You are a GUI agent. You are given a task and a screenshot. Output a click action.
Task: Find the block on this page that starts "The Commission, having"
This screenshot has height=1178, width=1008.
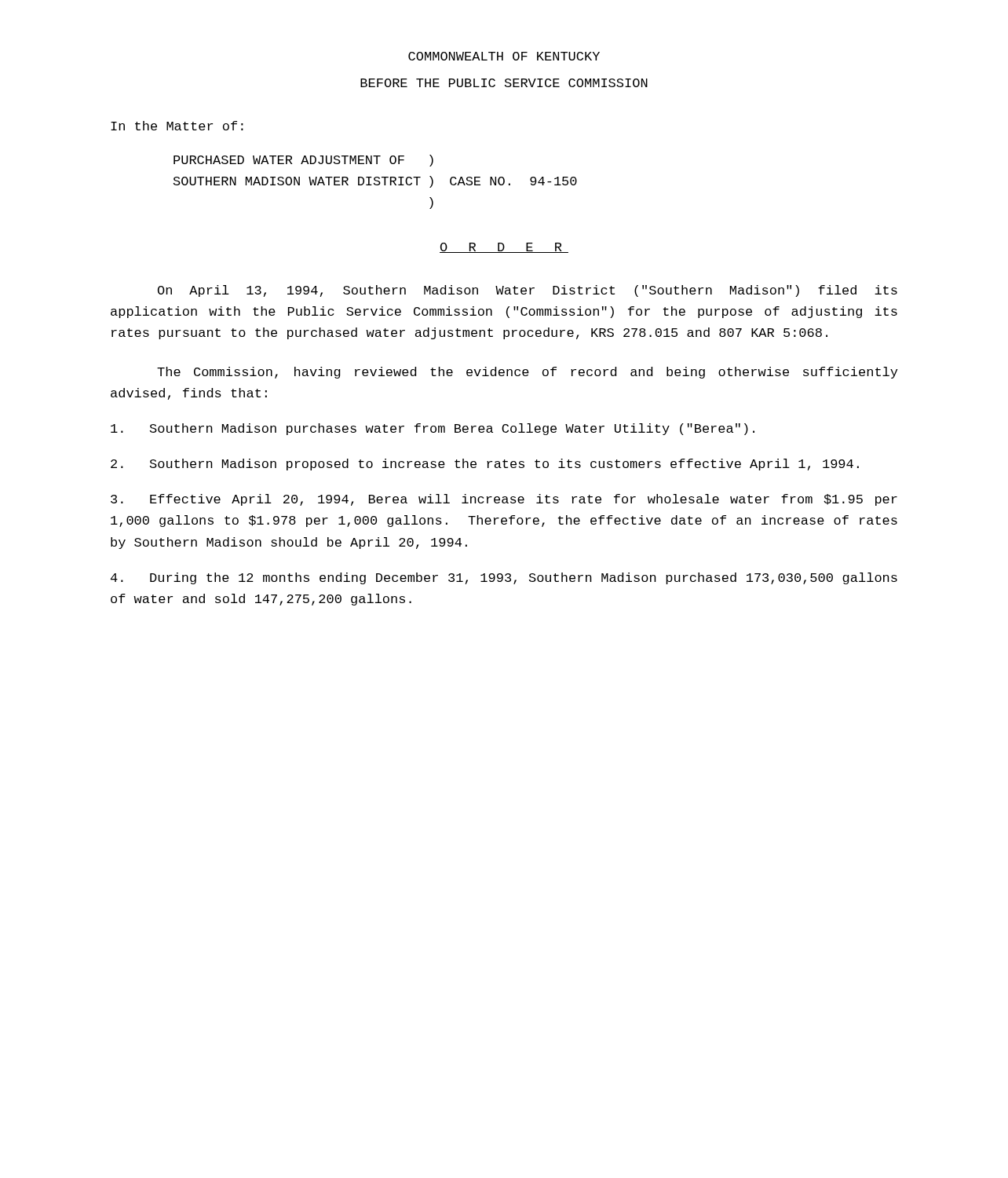click(504, 383)
